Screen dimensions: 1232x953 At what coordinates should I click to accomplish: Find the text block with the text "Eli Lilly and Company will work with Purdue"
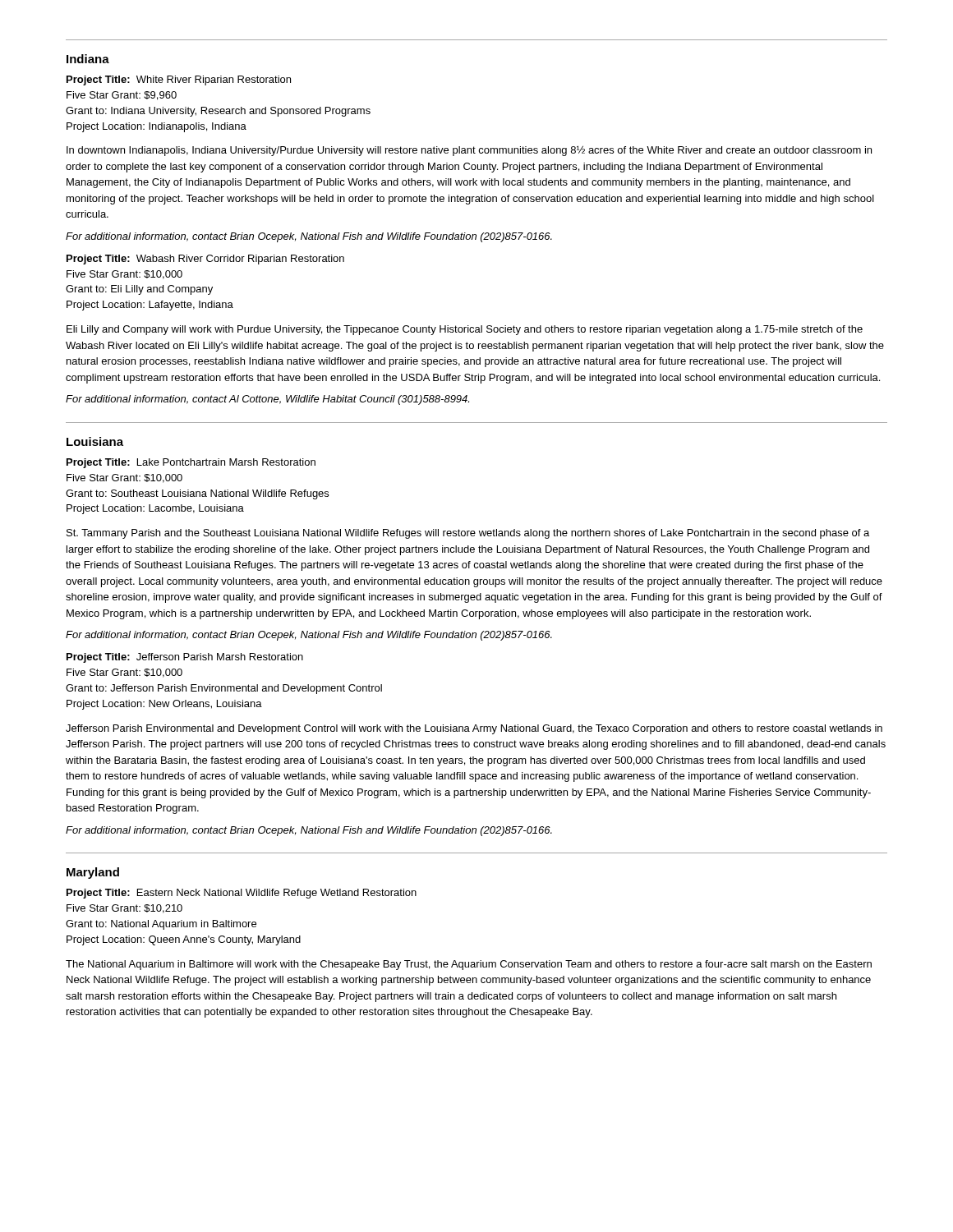[x=476, y=353]
